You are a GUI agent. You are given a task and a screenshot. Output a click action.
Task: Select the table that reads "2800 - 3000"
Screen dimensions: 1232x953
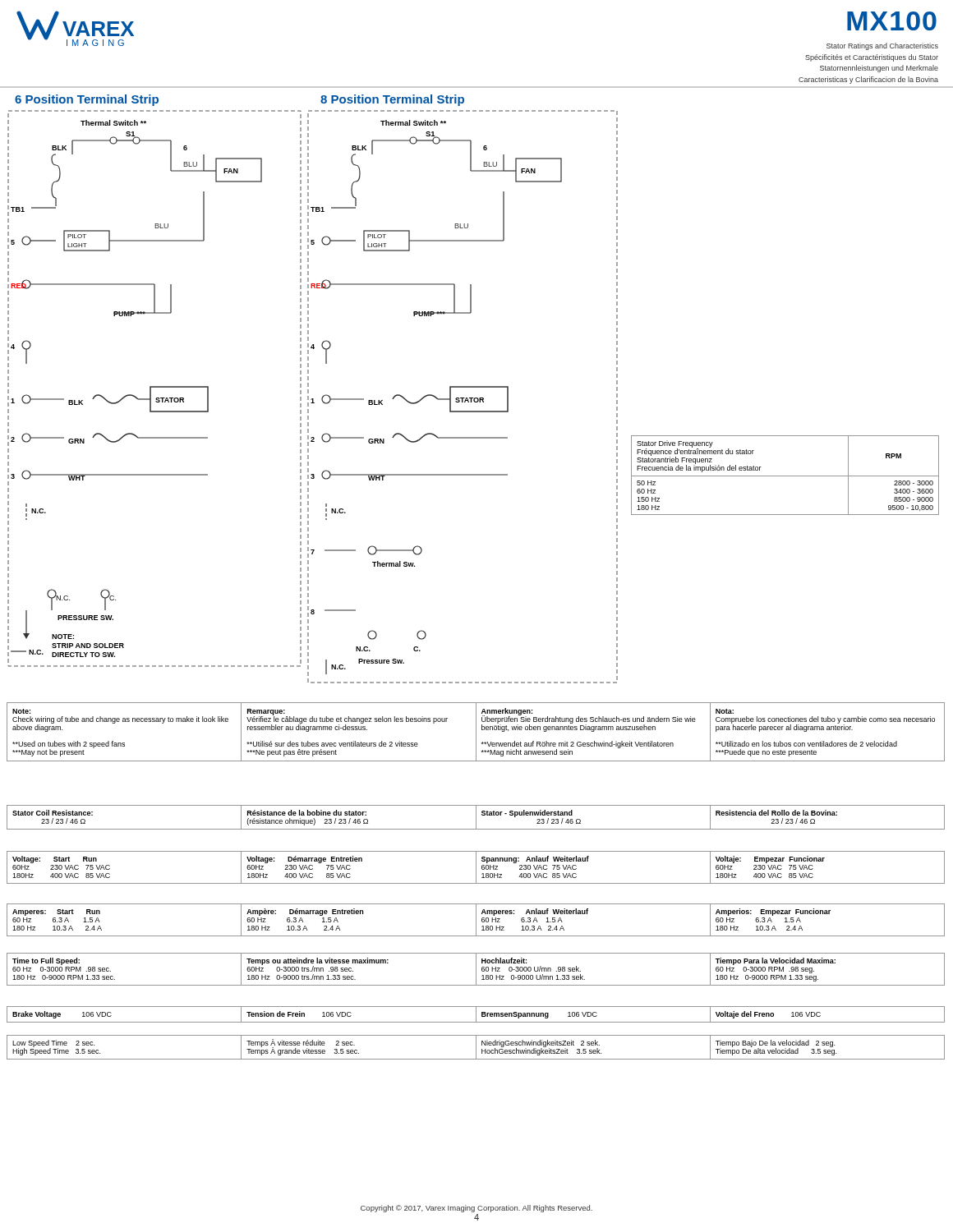click(x=785, y=475)
